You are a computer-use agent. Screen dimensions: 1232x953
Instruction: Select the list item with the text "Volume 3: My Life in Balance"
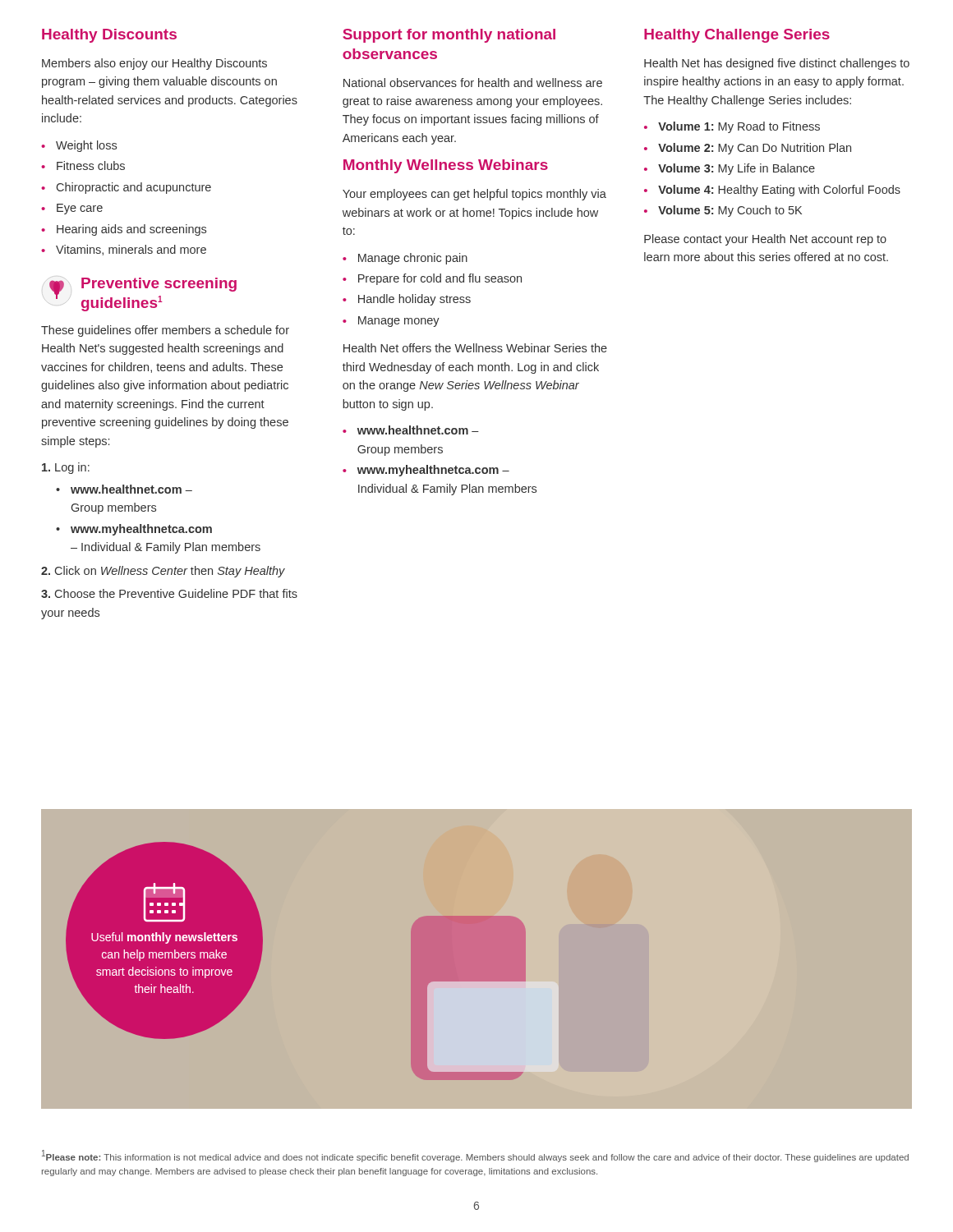pos(737,168)
